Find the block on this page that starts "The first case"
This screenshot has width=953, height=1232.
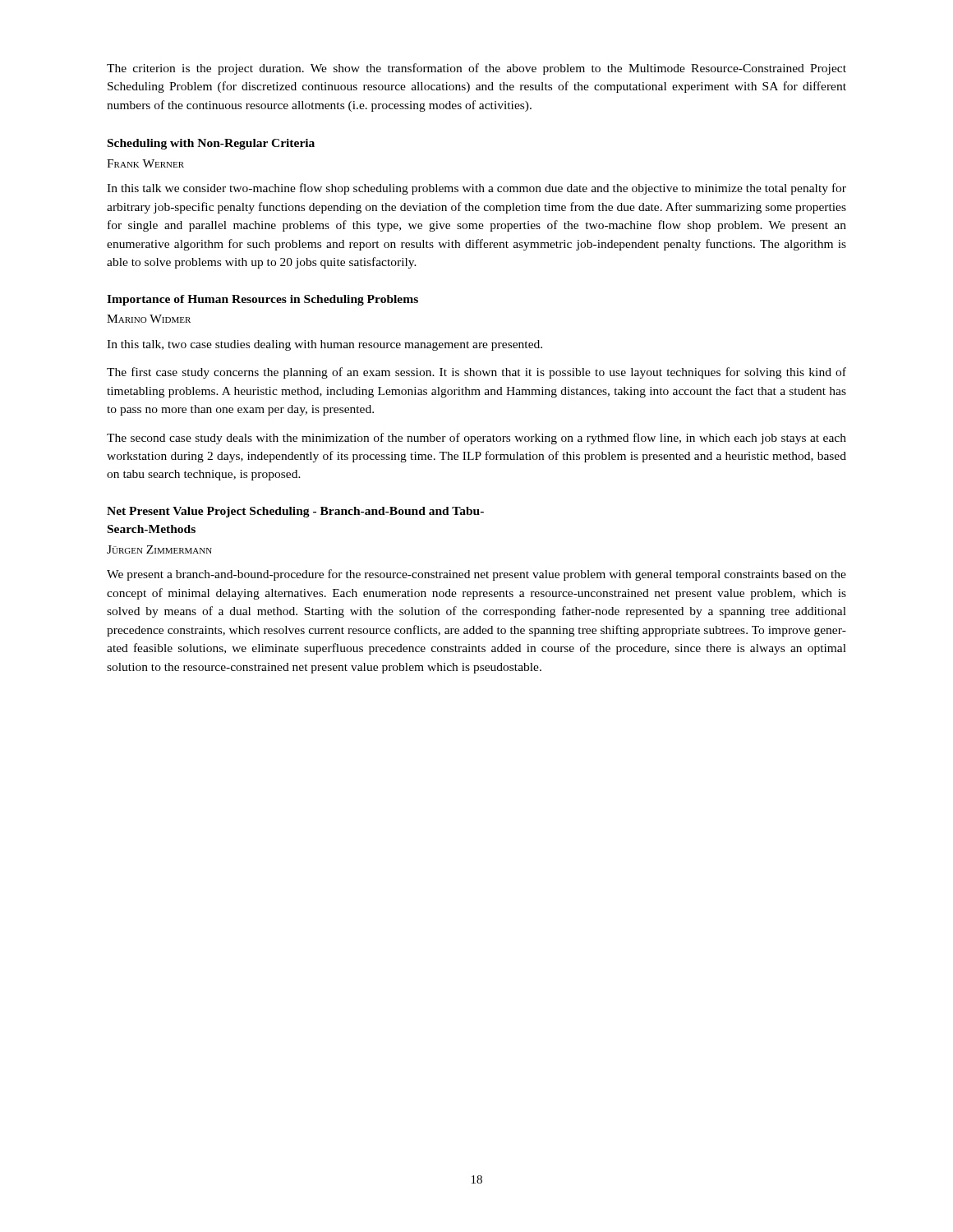[476, 391]
